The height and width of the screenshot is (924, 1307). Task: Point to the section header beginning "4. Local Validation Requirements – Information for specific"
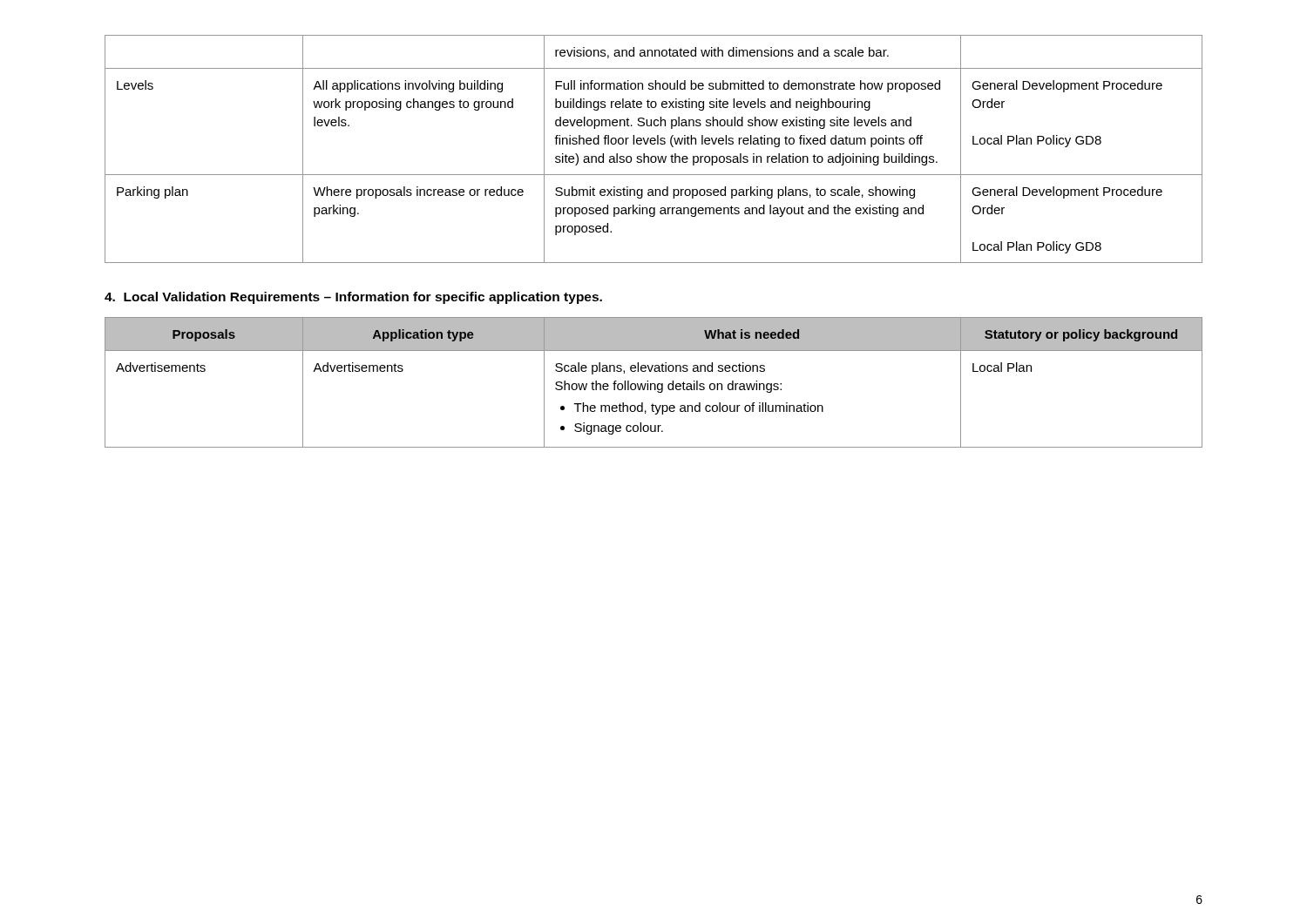[x=354, y=297]
